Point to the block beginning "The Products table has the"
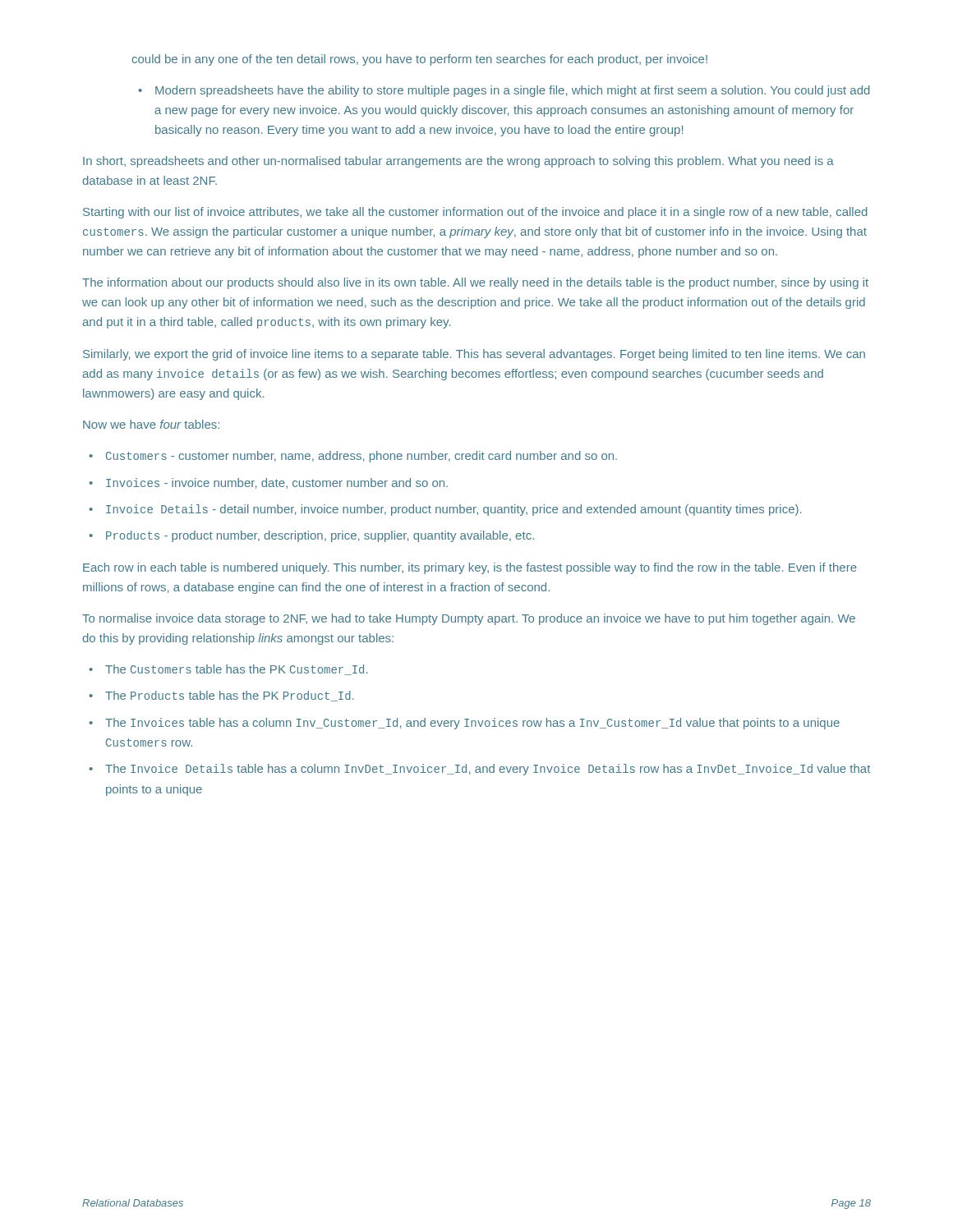 [230, 696]
